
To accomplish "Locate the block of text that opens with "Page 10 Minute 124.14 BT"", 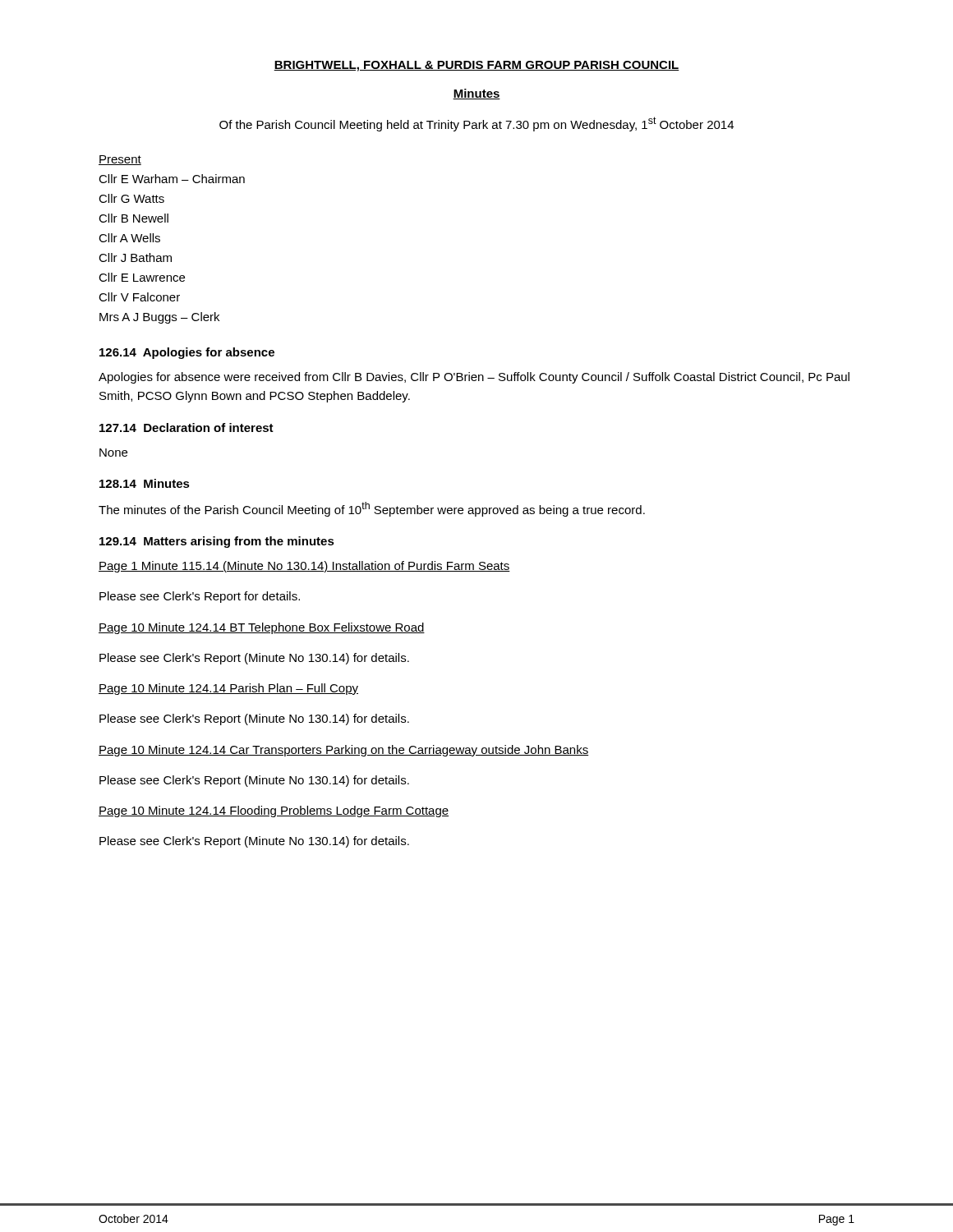I will pos(261,627).
